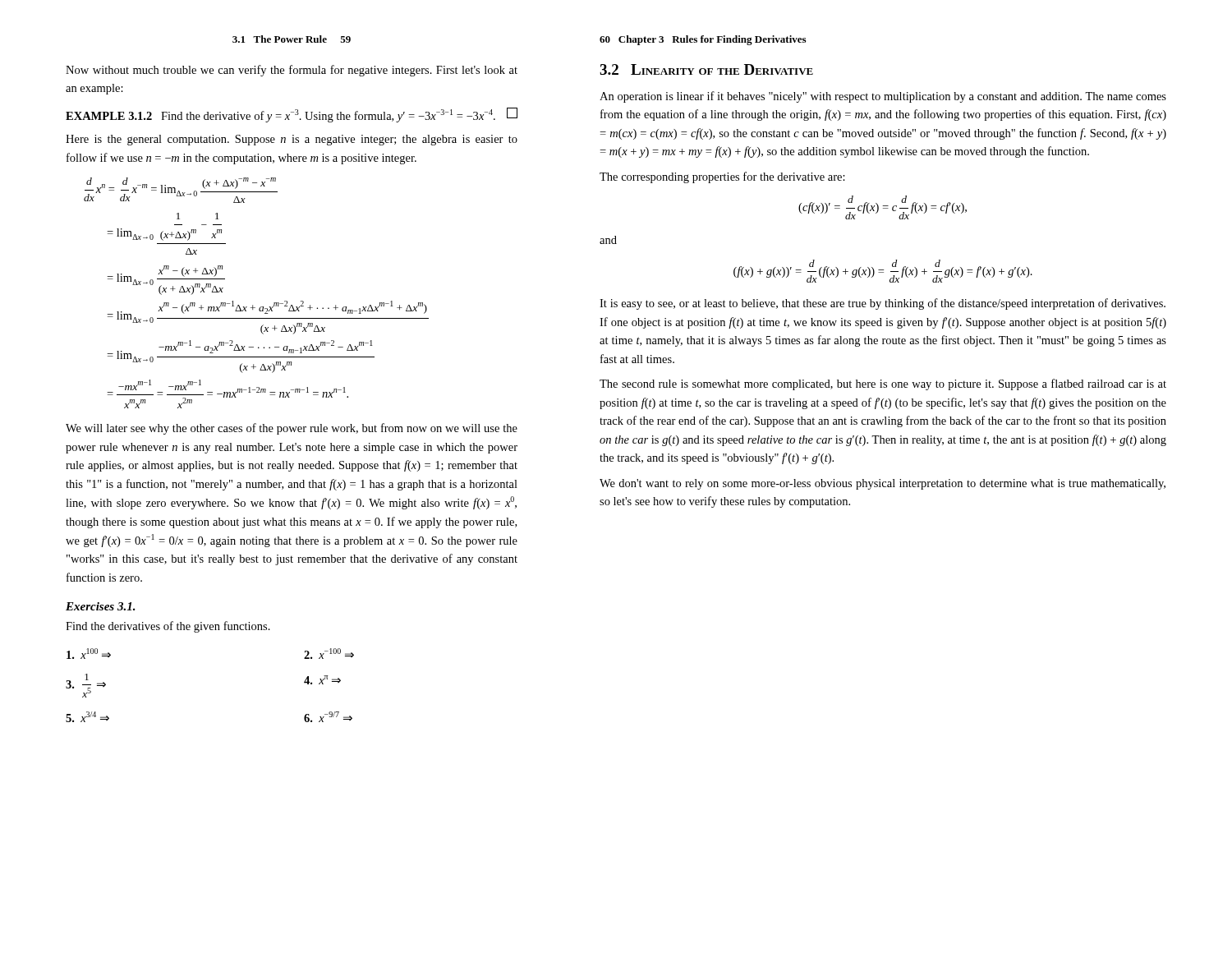1232x953 pixels.
Task: Find the passage starting "Here is the general"
Action: coord(292,148)
